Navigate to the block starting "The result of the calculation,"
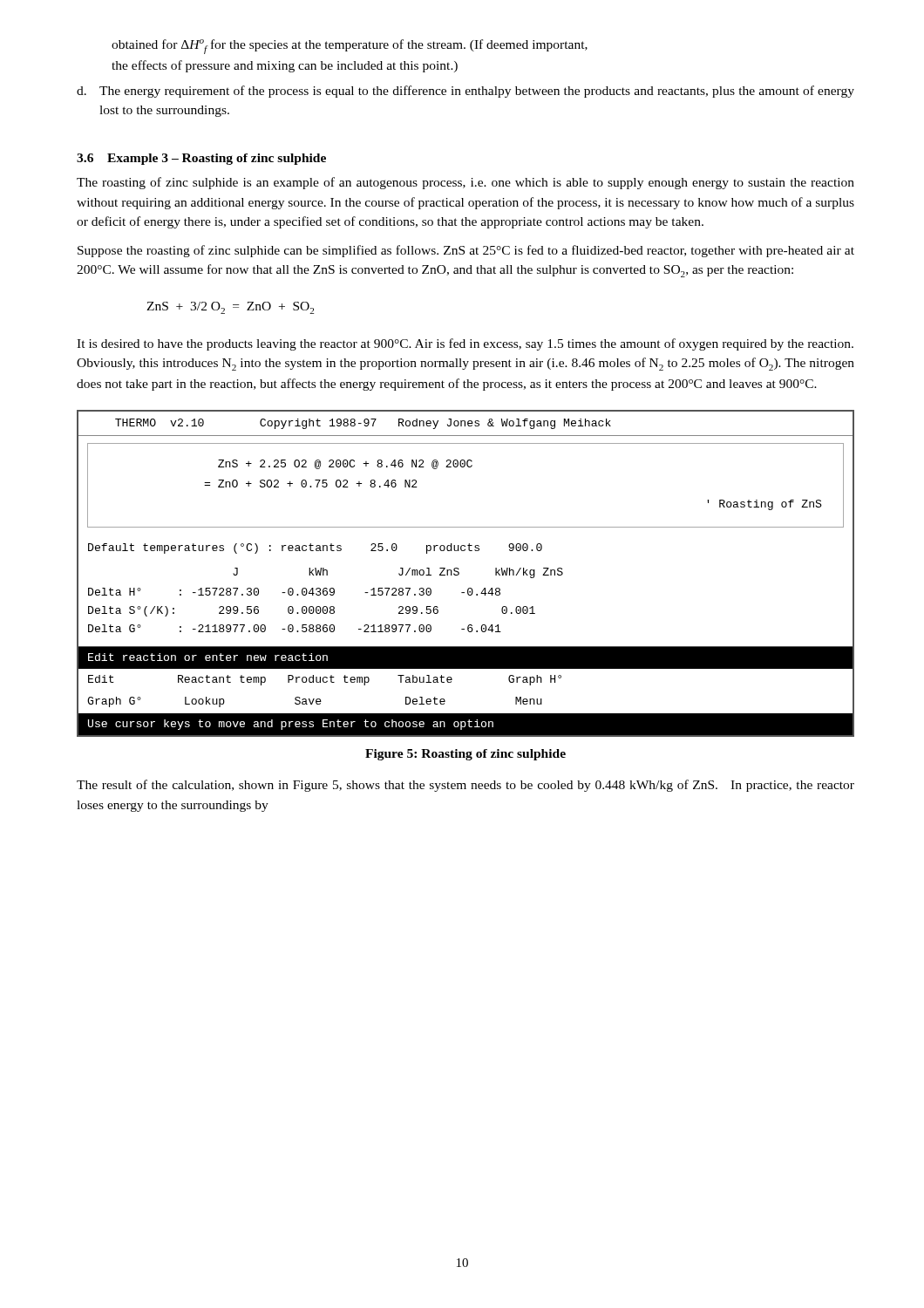This screenshot has width=924, height=1308. (x=465, y=794)
